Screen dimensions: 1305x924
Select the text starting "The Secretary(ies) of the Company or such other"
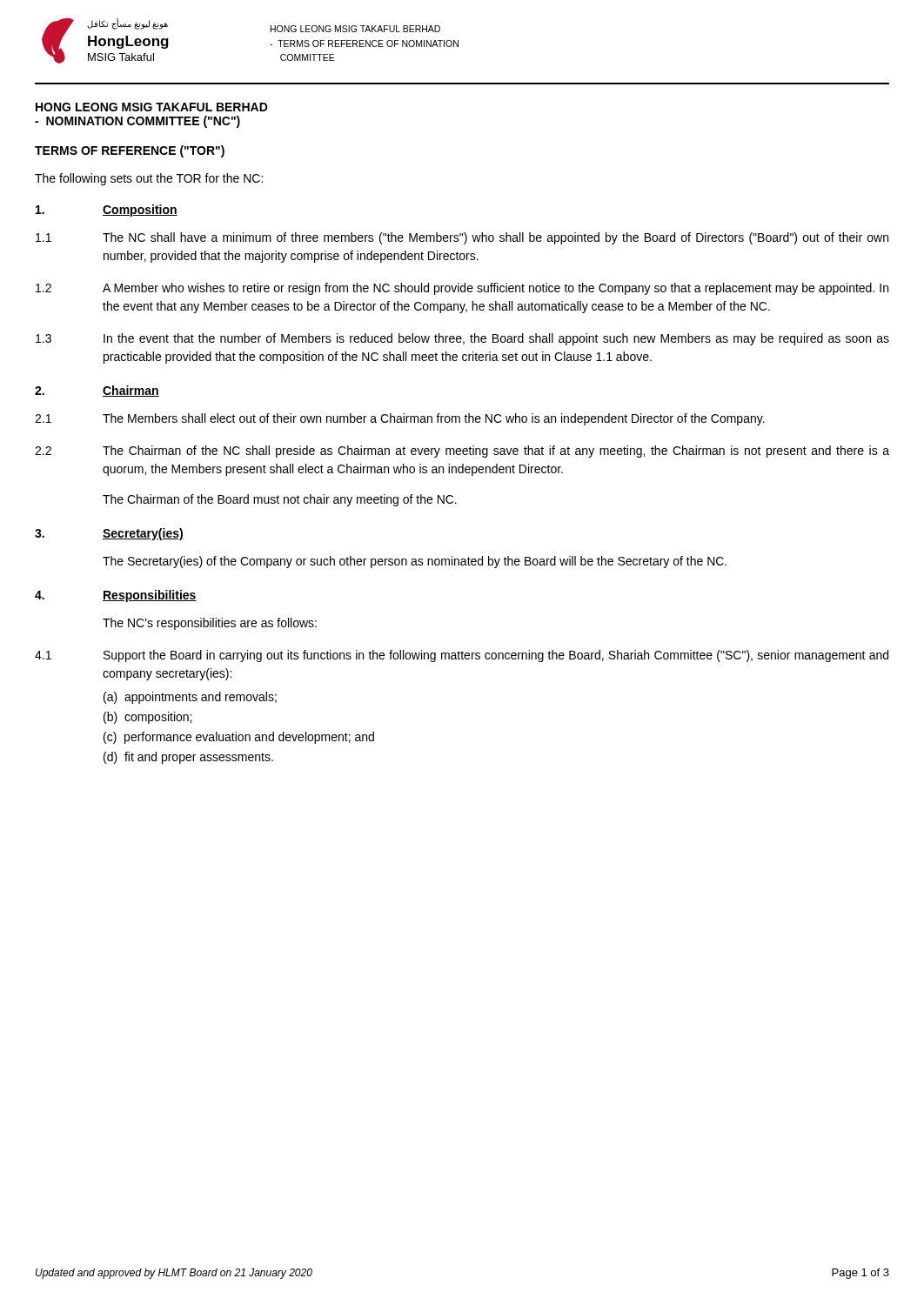[462, 562]
